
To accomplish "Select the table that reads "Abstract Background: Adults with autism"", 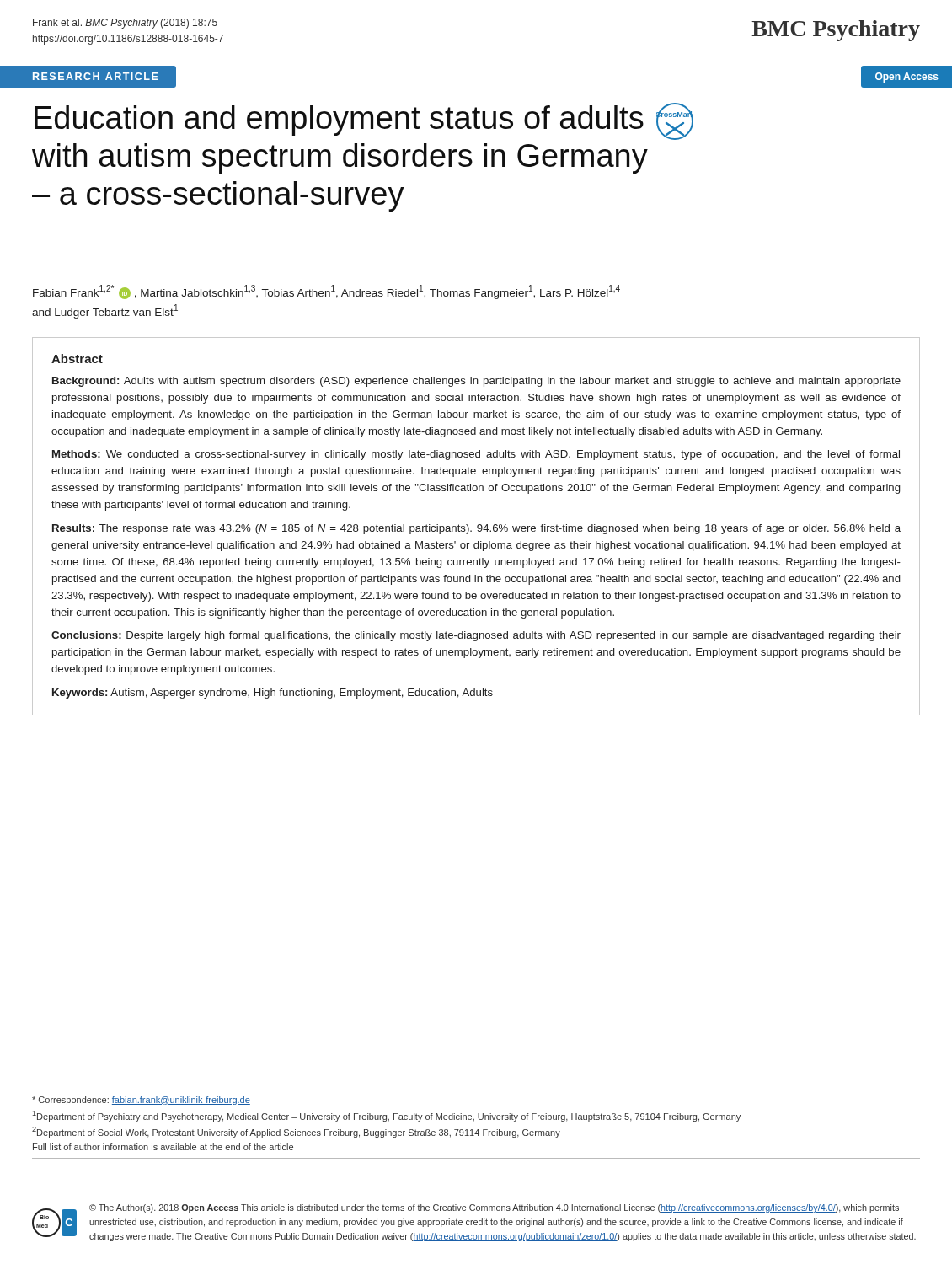I will 476,526.
